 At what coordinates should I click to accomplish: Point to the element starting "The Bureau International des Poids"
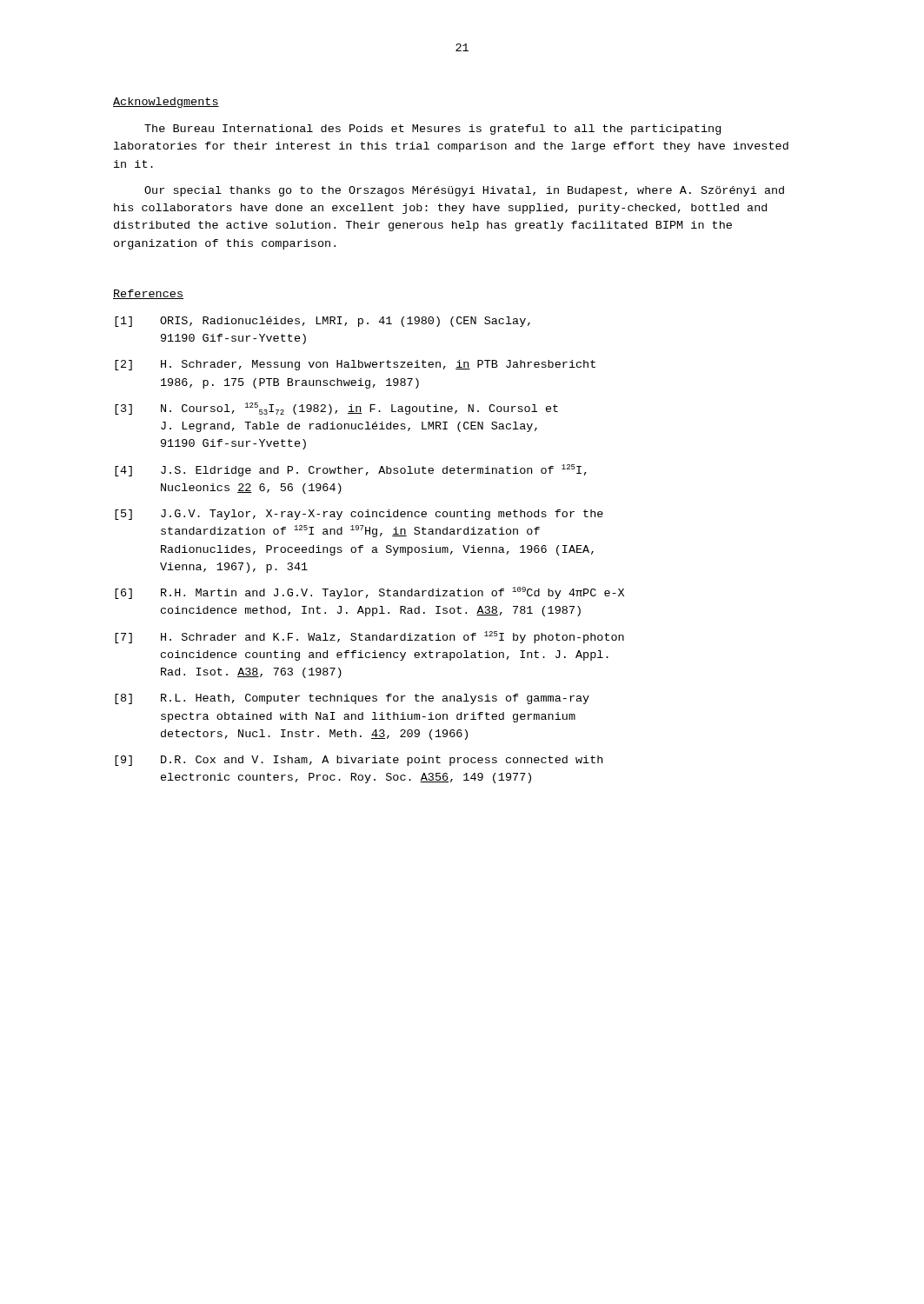click(451, 147)
